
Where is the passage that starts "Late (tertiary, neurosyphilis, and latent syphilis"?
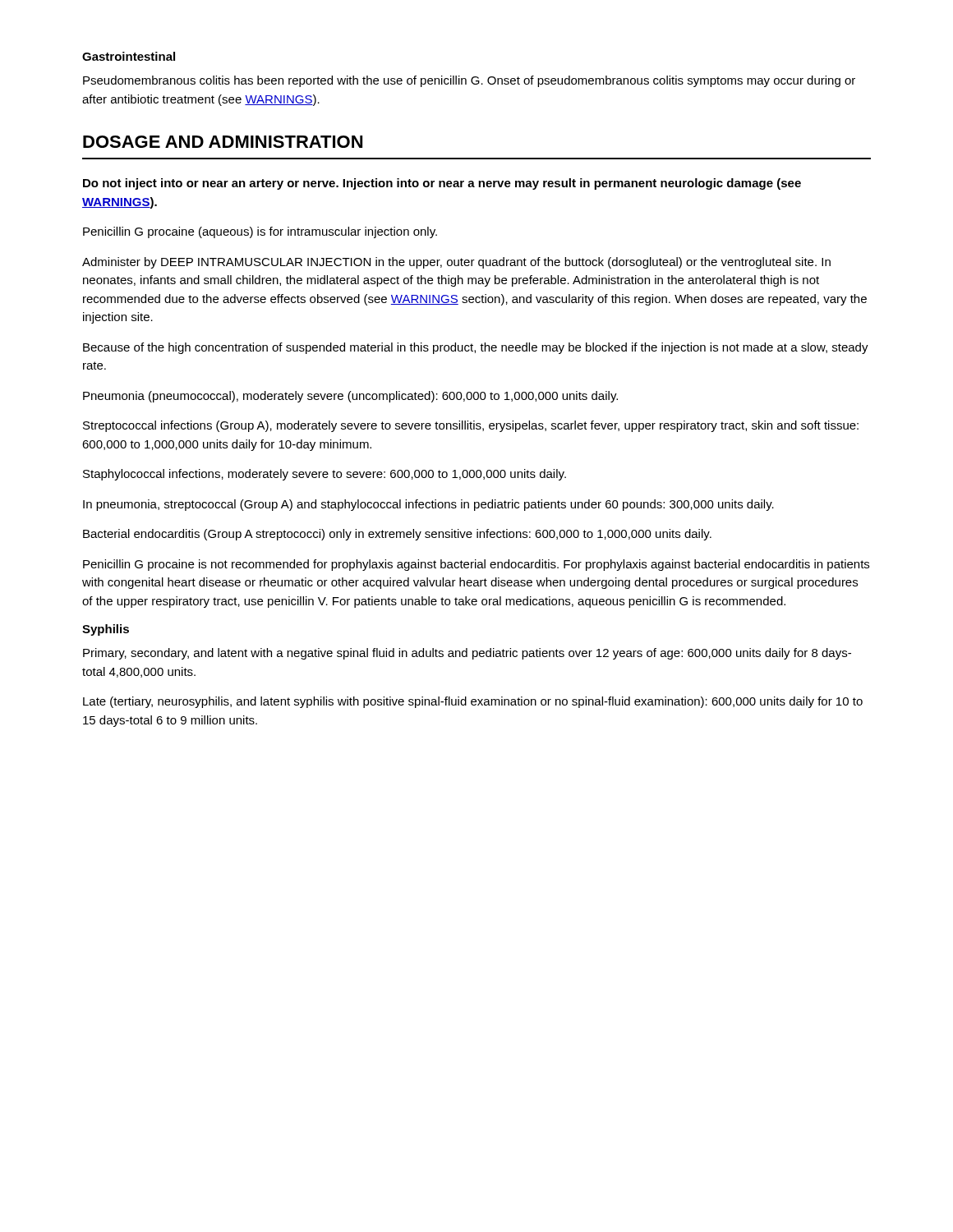(x=472, y=710)
